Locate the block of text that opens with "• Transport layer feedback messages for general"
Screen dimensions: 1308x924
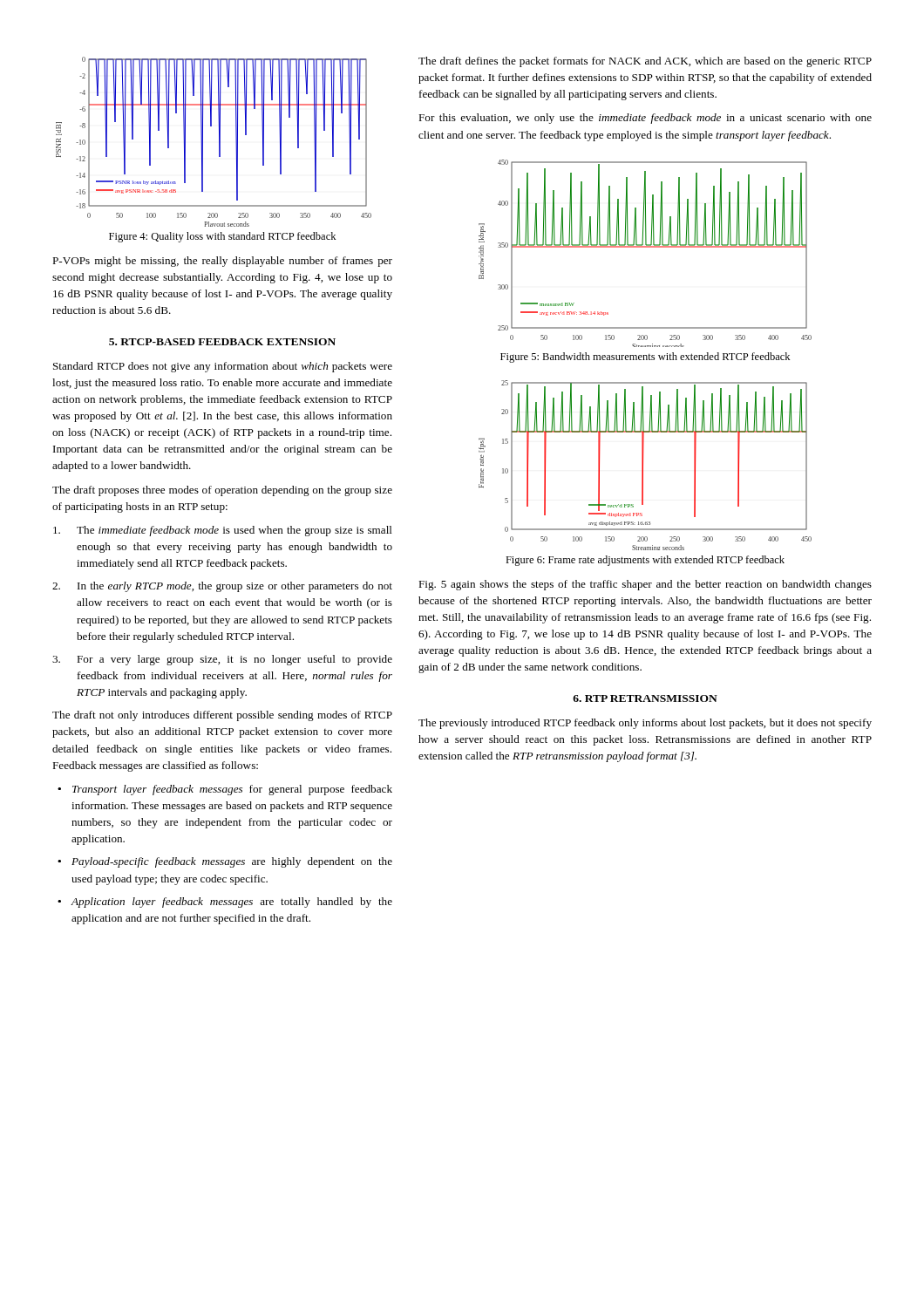(225, 813)
